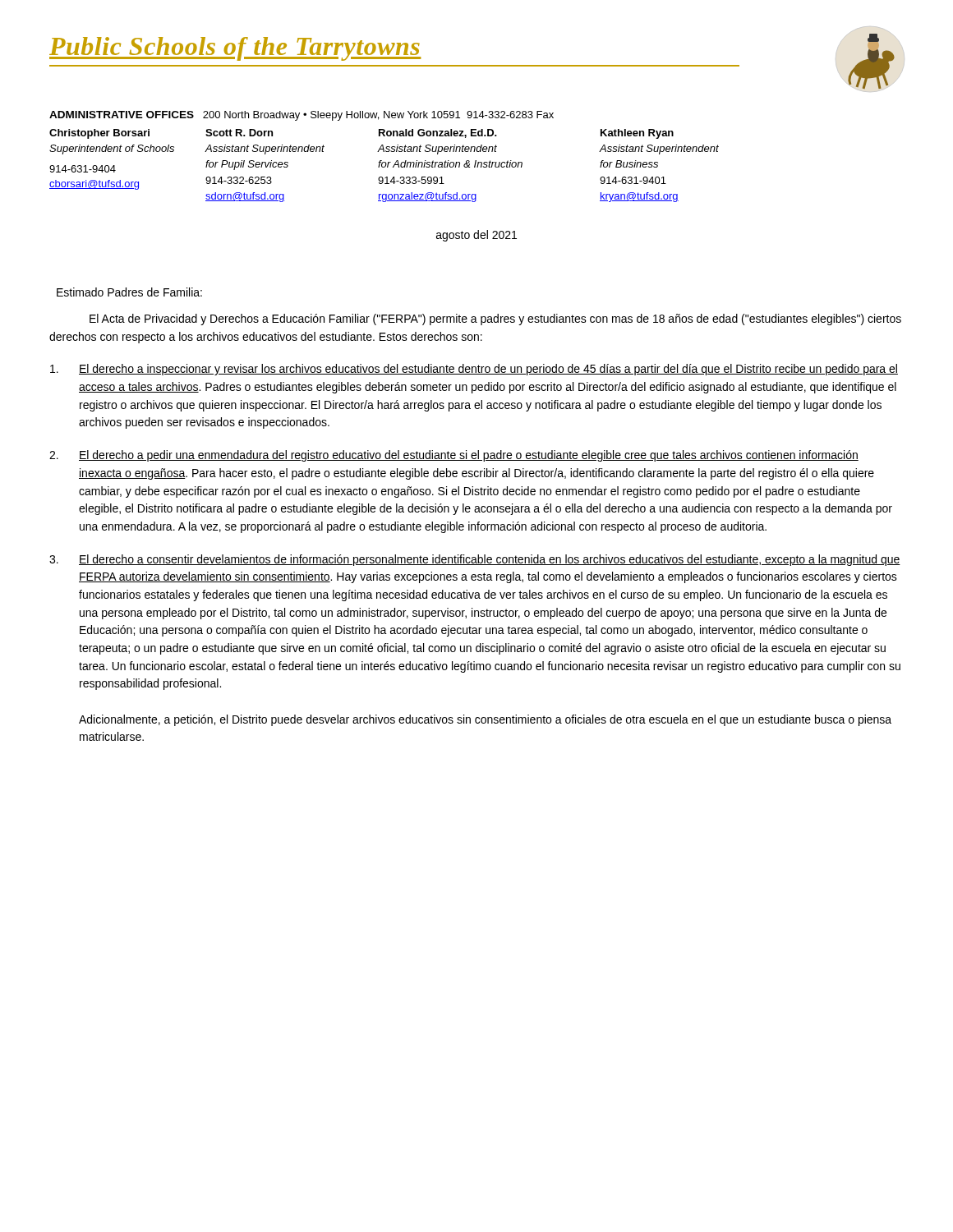Locate the text block starting "3. El derecho a consentir"
Viewport: 953px width, 1232px height.
pyautogui.click(x=476, y=649)
